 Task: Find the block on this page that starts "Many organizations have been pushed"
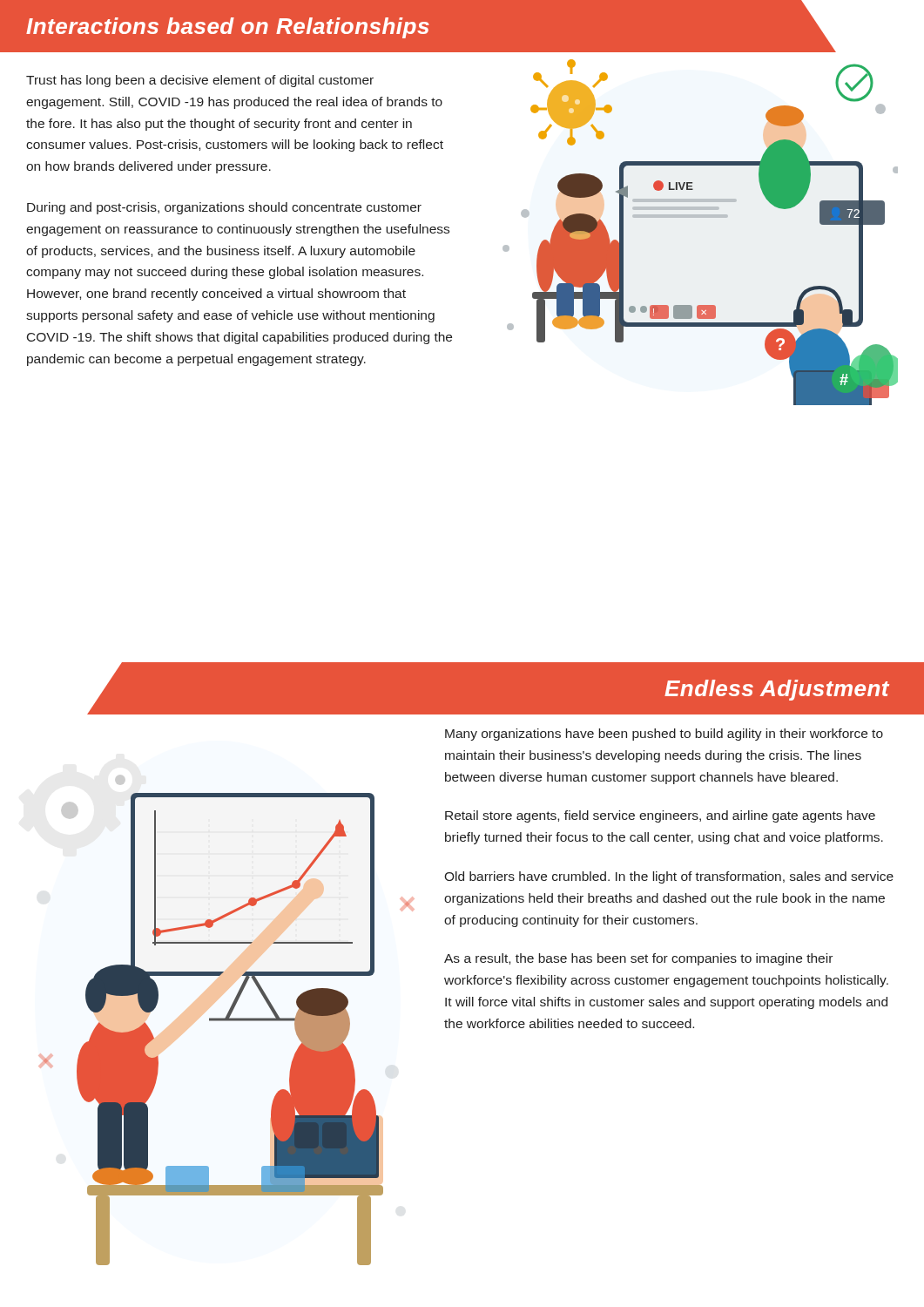[671, 879]
